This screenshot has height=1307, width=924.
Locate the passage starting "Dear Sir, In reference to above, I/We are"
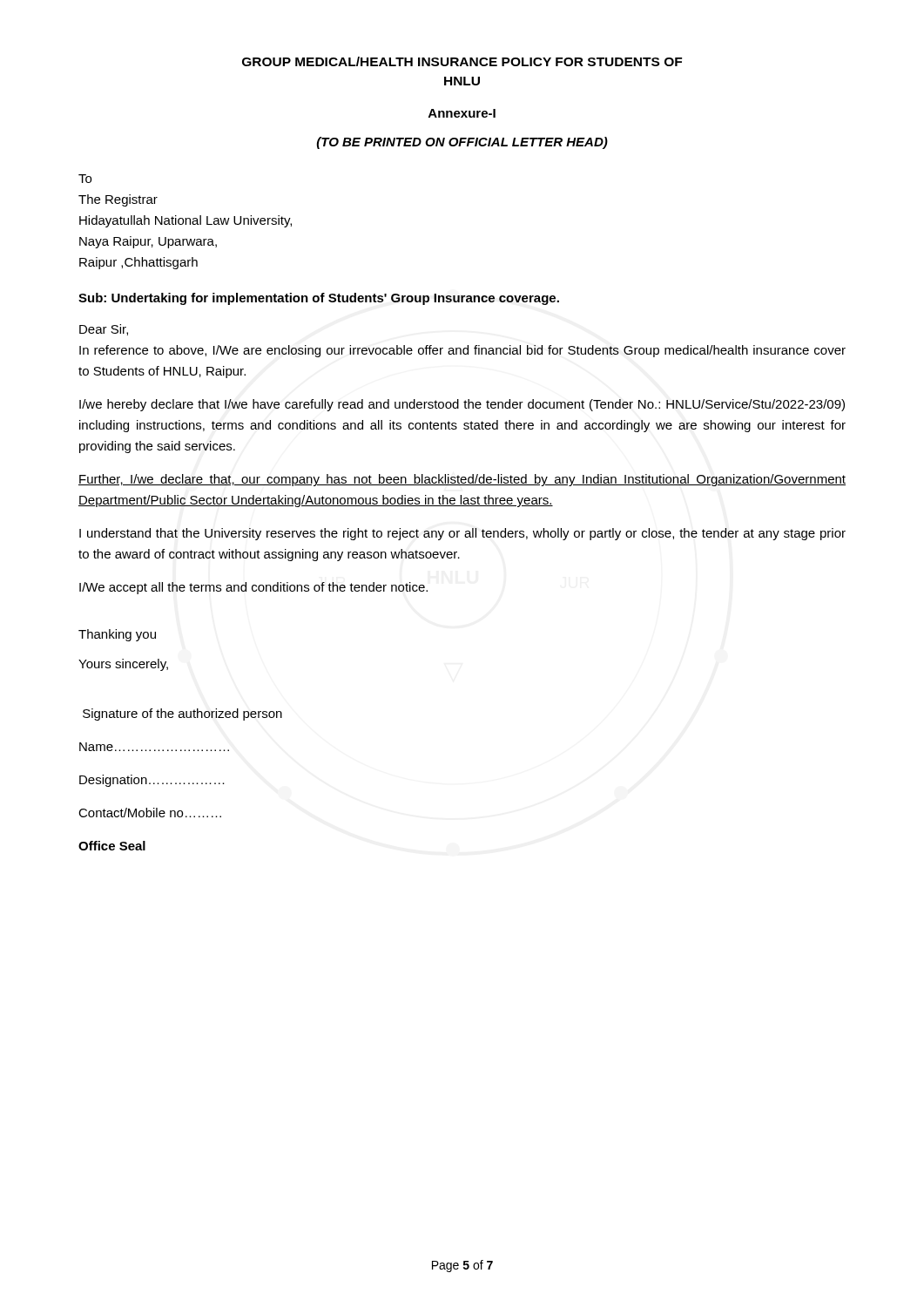point(462,350)
